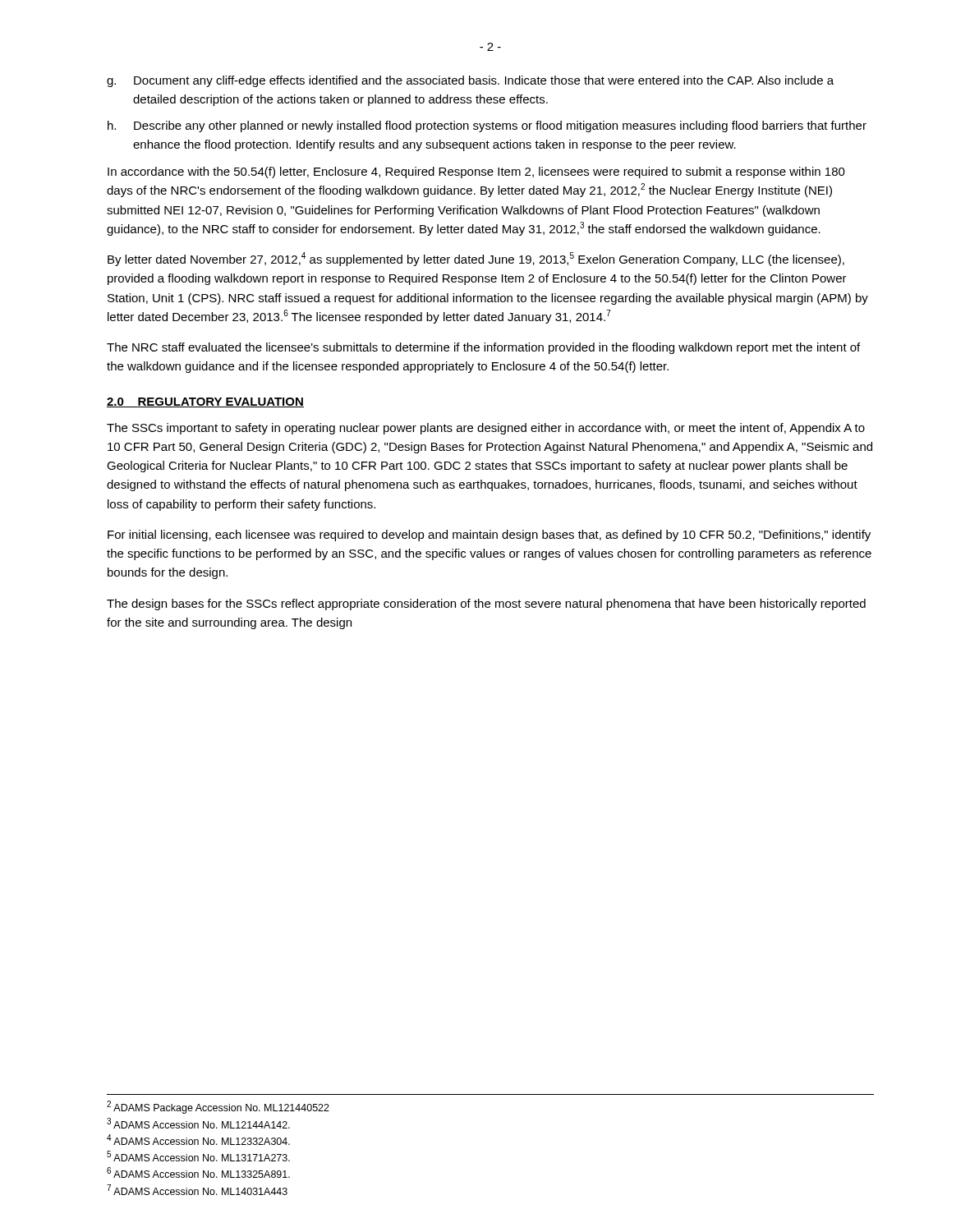Screen dimensions: 1232x956
Task: Find the footnote with the text "6 ADAMS Accession"
Action: 199,1174
